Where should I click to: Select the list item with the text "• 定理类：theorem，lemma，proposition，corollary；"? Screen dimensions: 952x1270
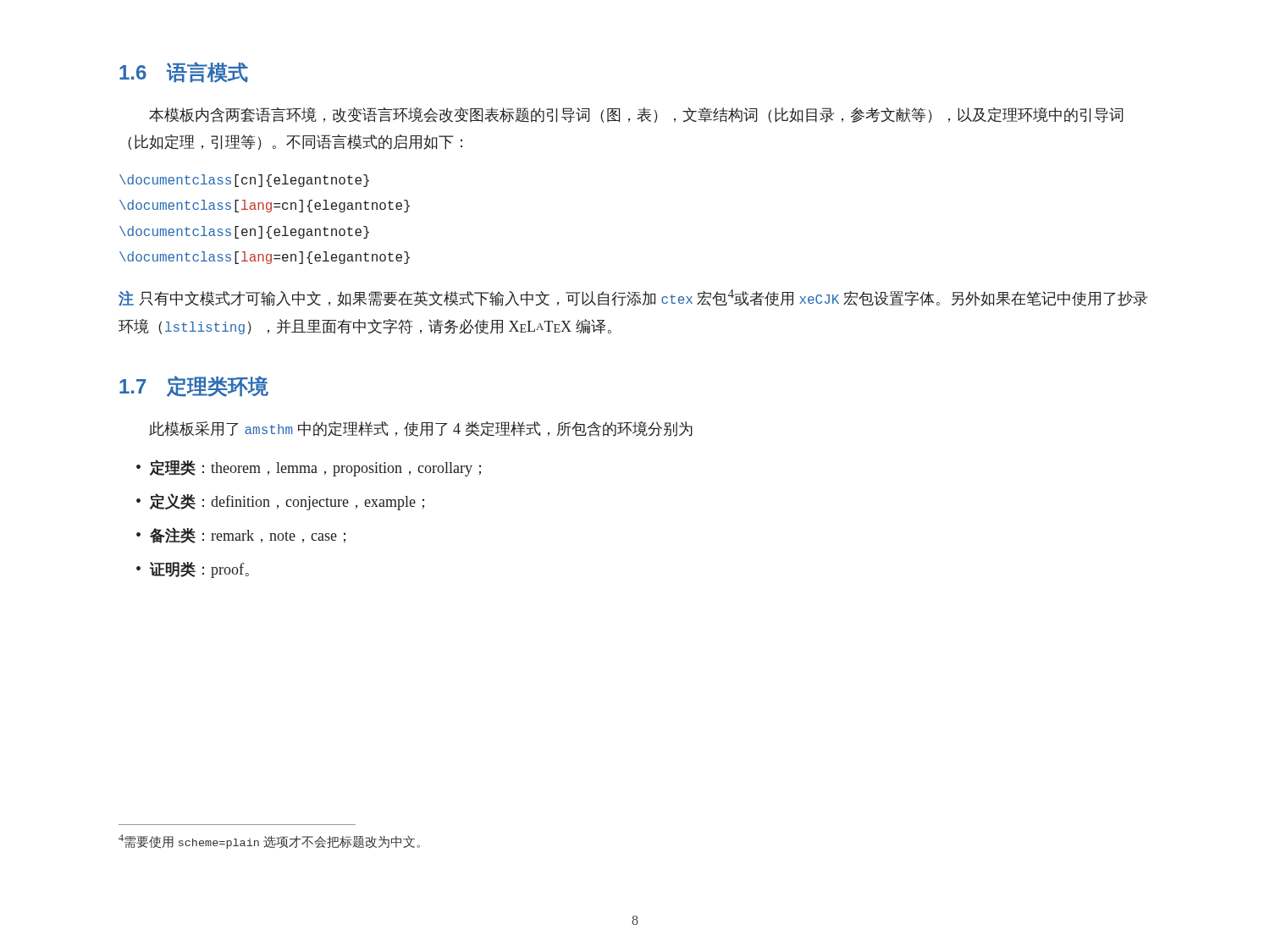tap(312, 467)
